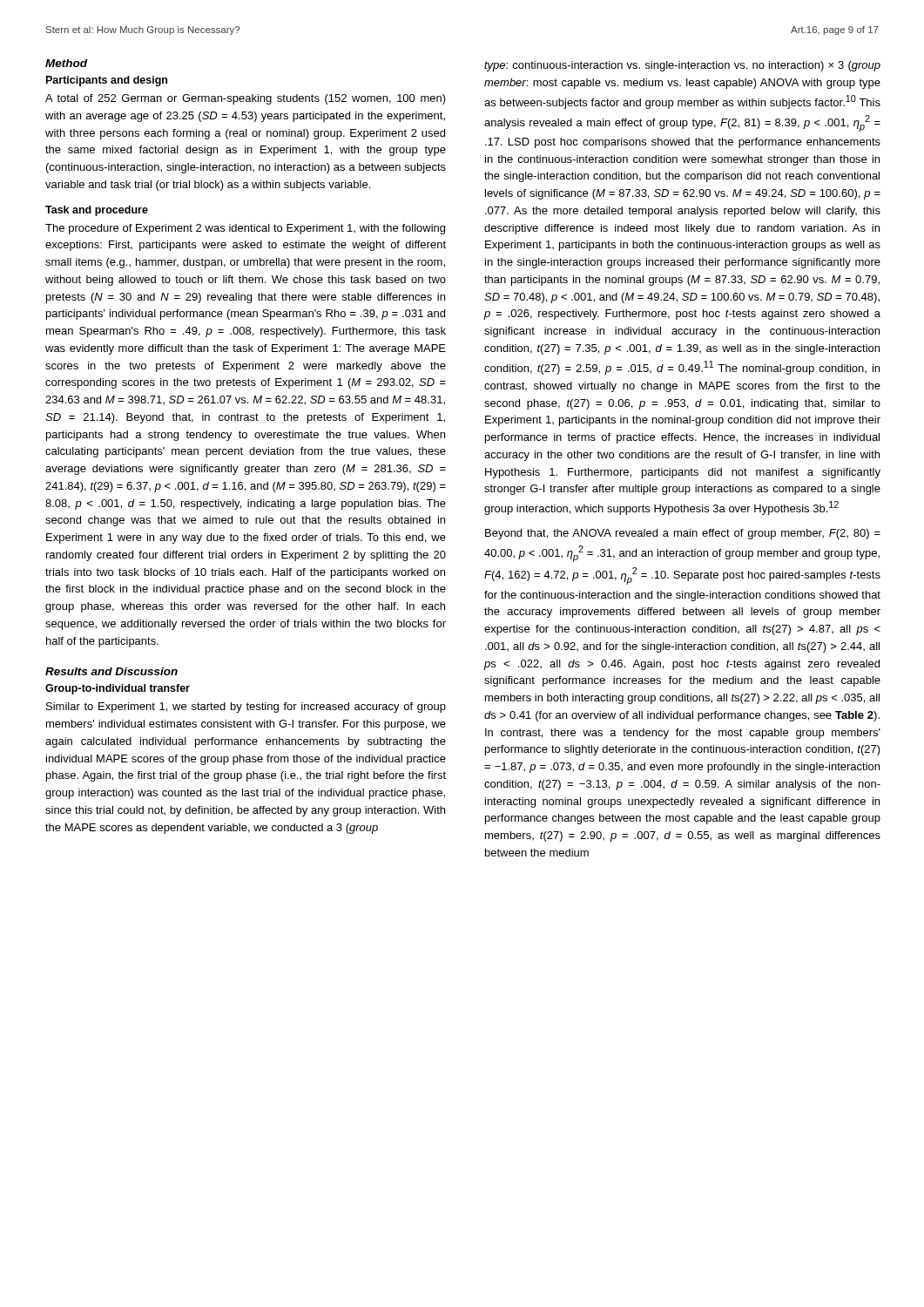Locate the section header with the text "Task and procedure"
Image resolution: width=924 pixels, height=1307 pixels.
pyautogui.click(x=97, y=210)
